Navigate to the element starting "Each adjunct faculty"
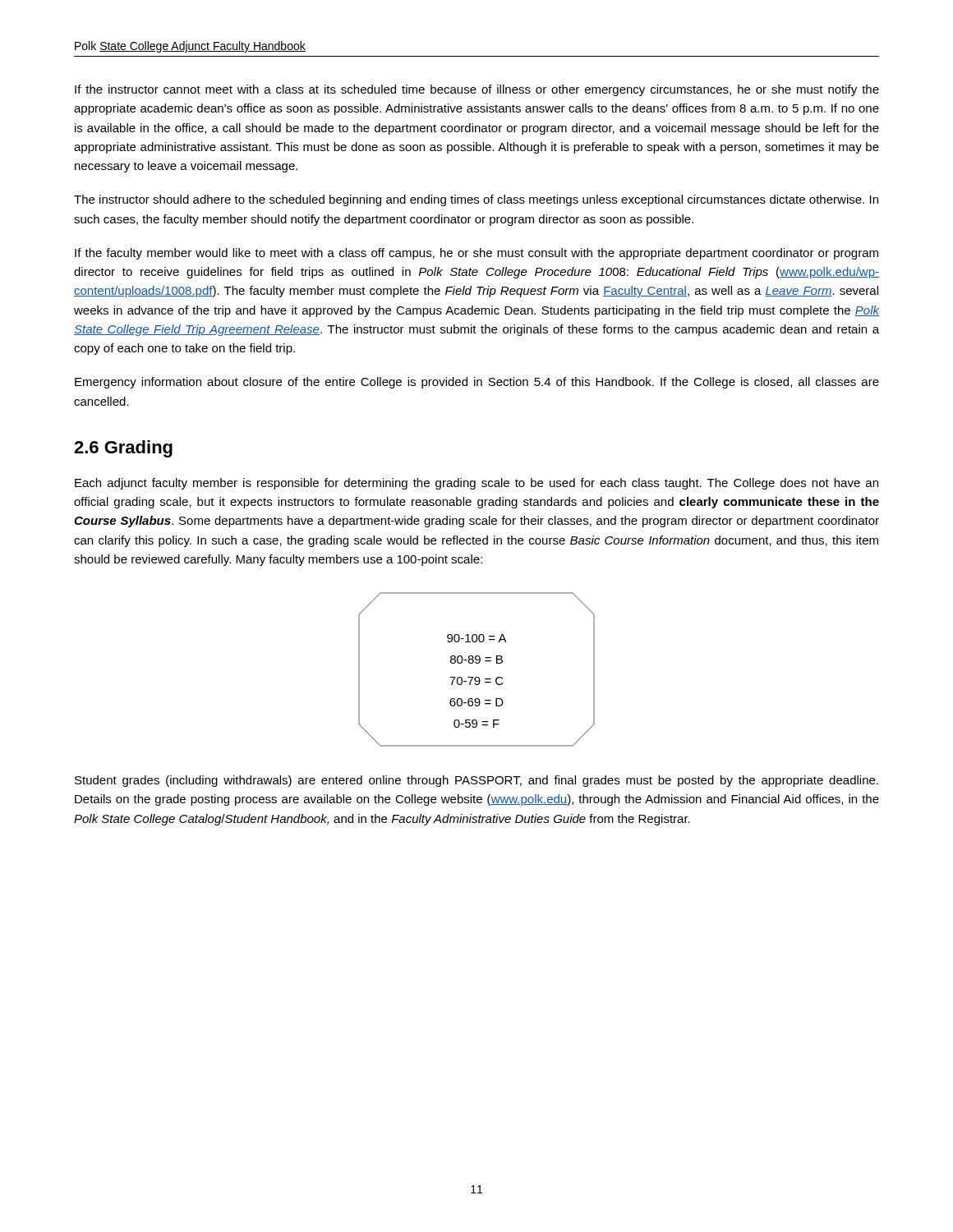Screen dimensions: 1232x953 476,521
